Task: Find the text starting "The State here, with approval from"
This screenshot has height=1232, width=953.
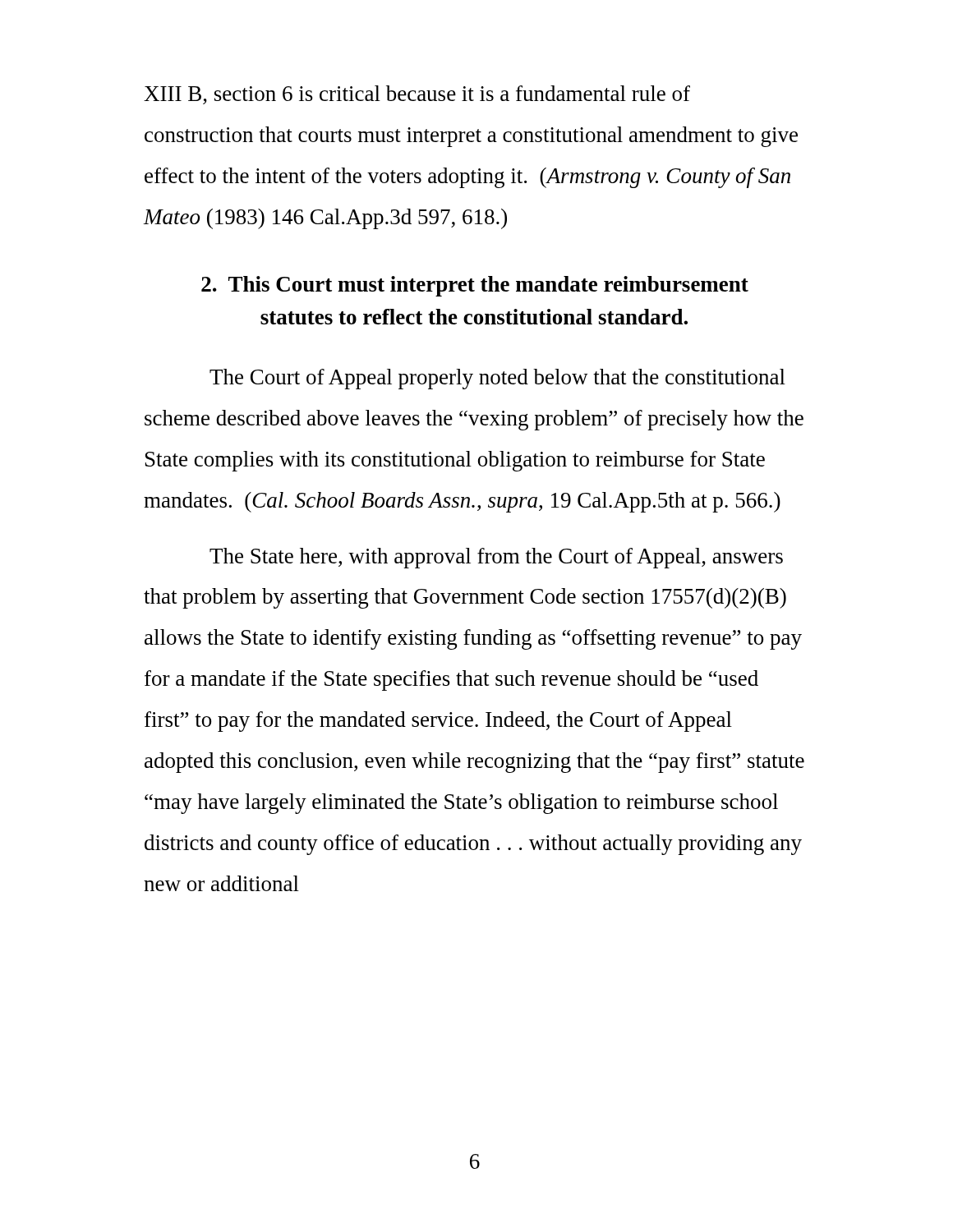Action: pyautogui.click(x=474, y=720)
